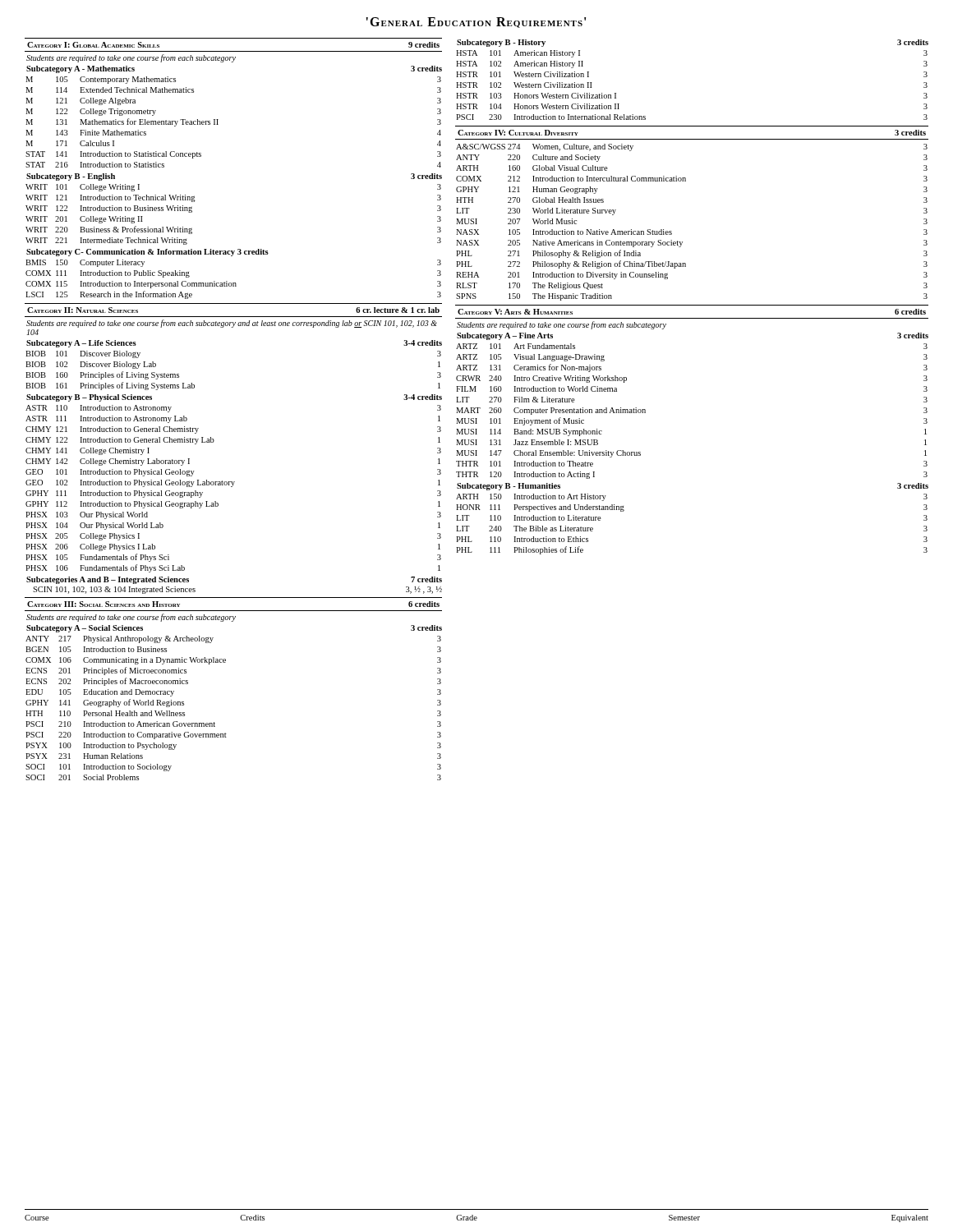Select the table that reads "Visual Language-Drawing"
Viewport: 953px width, 1232px height.
coord(692,405)
